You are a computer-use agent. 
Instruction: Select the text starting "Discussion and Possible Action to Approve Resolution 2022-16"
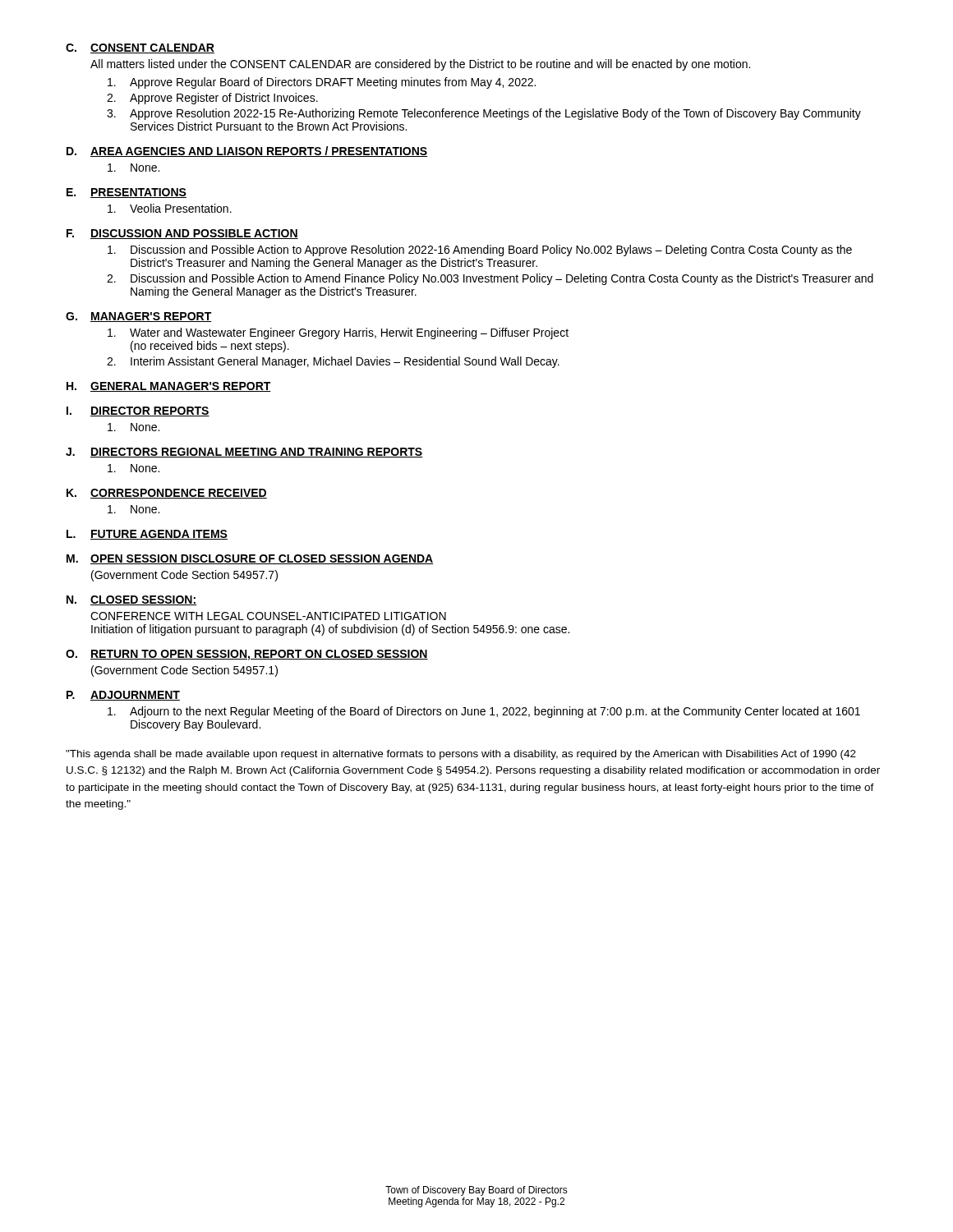497,256
